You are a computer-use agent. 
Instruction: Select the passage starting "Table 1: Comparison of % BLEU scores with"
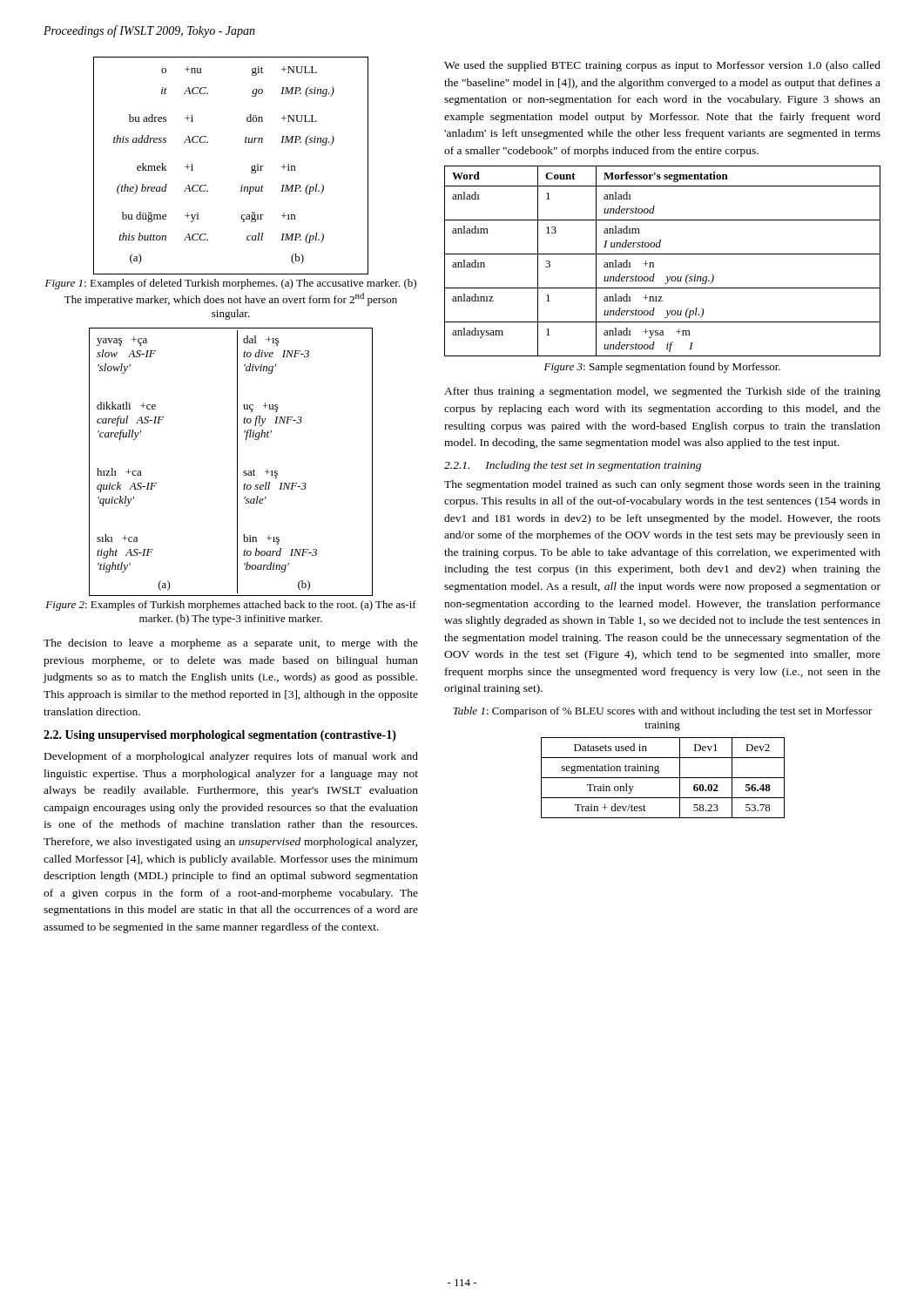(662, 717)
